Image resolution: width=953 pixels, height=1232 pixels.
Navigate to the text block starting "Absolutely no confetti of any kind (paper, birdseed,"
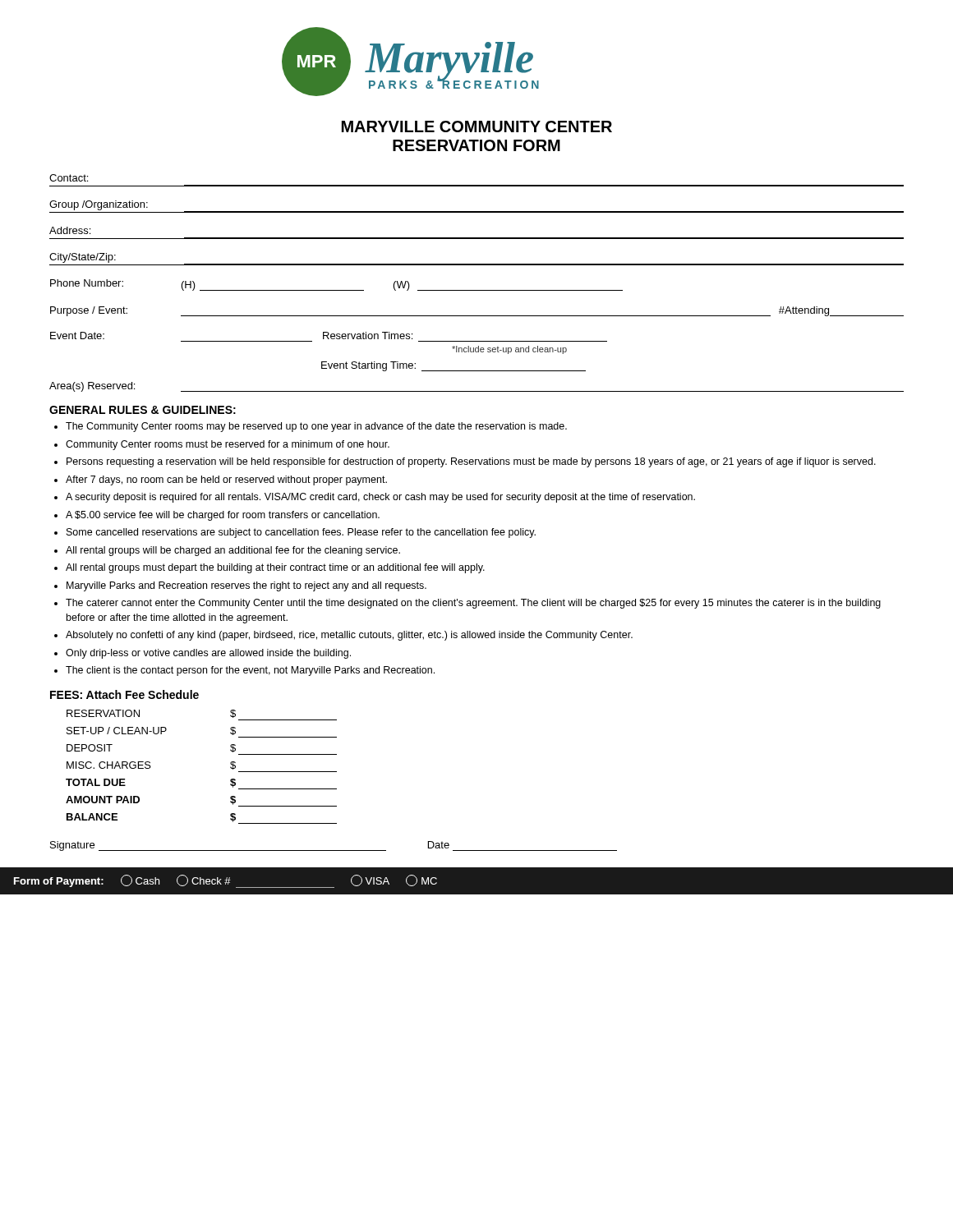349,635
